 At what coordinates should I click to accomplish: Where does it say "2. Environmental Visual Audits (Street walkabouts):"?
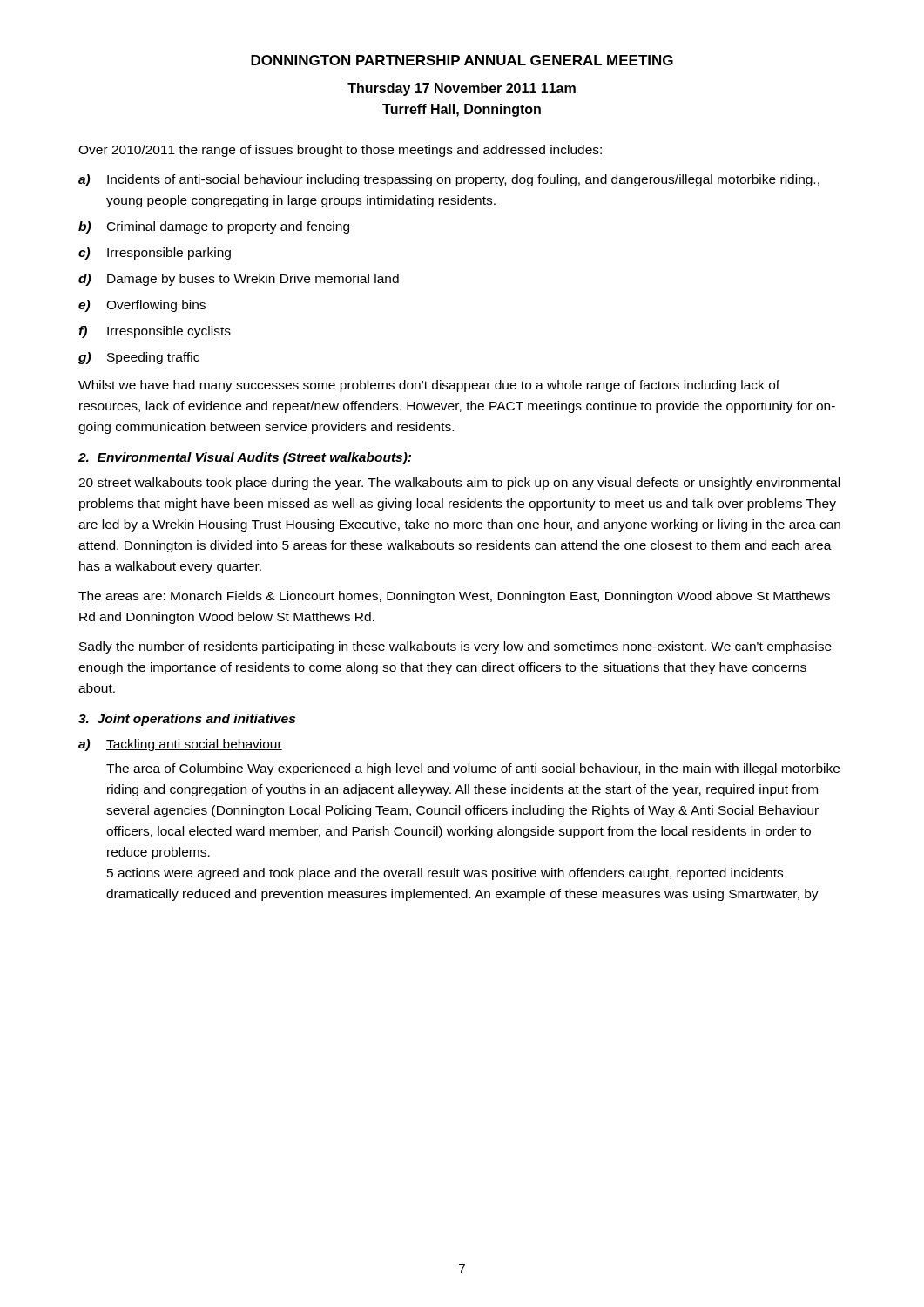click(245, 457)
